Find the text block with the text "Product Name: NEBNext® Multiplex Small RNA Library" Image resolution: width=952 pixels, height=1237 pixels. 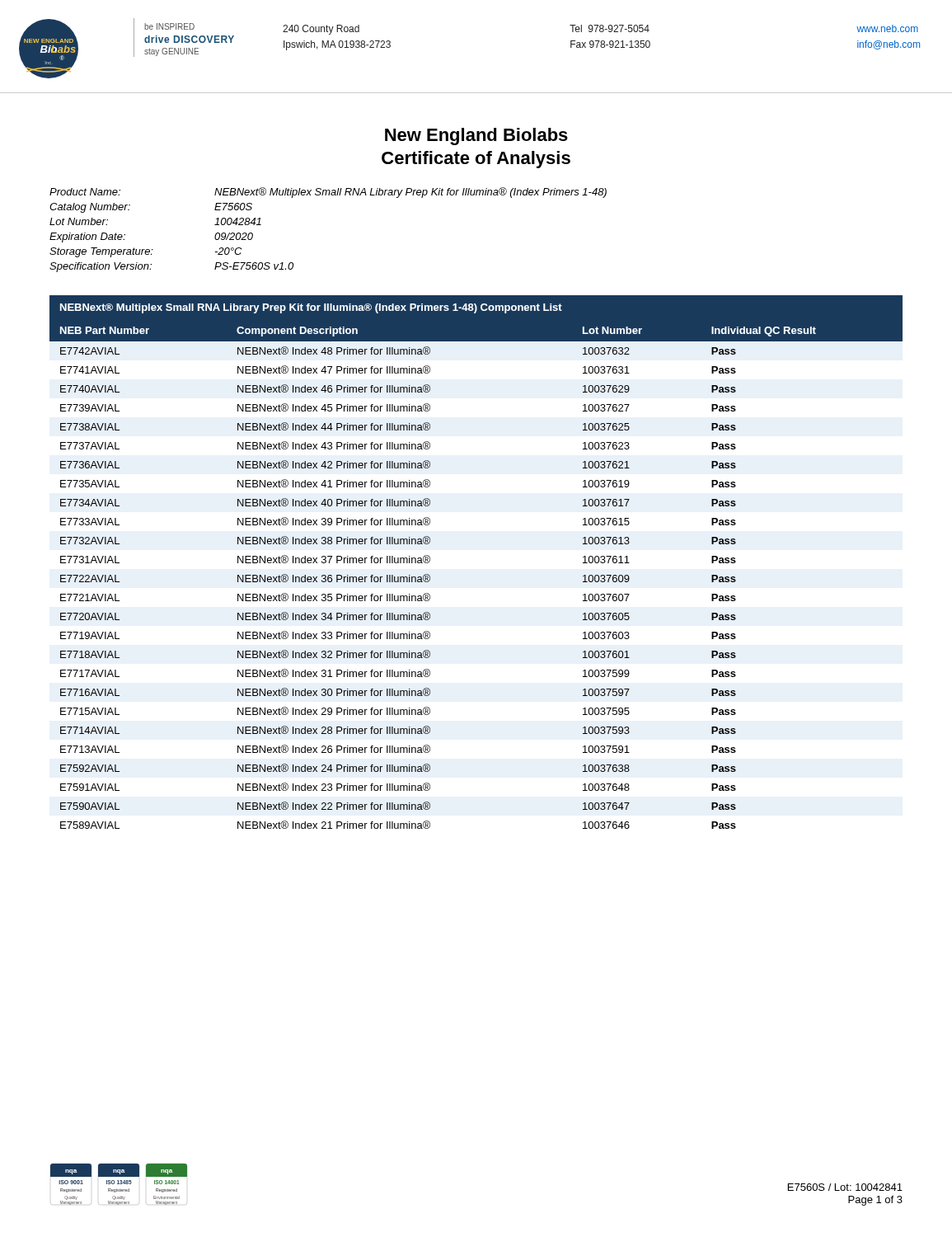pos(328,193)
